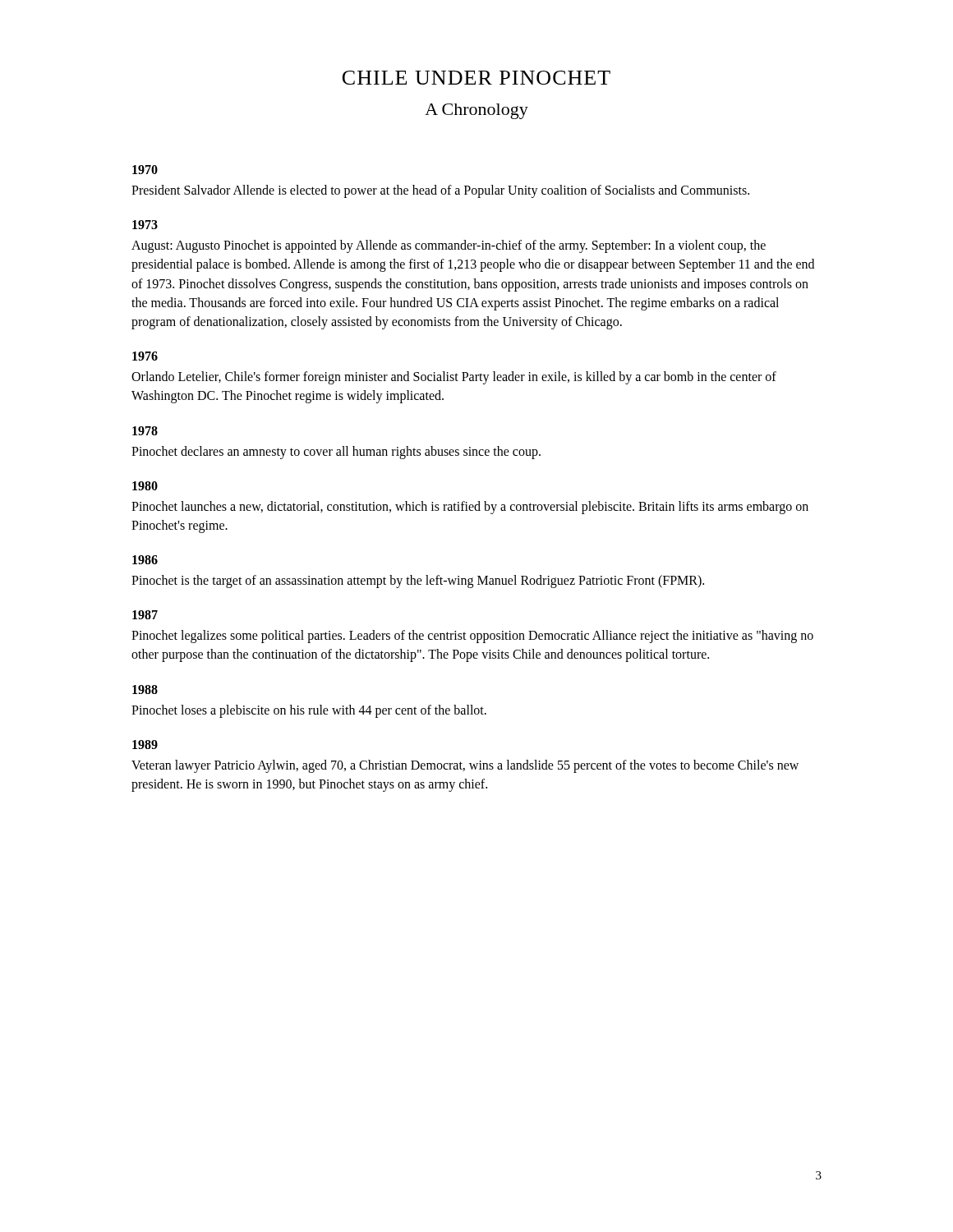Image resolution: width=953 pixels, height=1232 pixels.
Task: Locate the block of text that opens with "Pinochet loses a plebiscite on his"
Action: pyautogui.click(x=309, y=710)
